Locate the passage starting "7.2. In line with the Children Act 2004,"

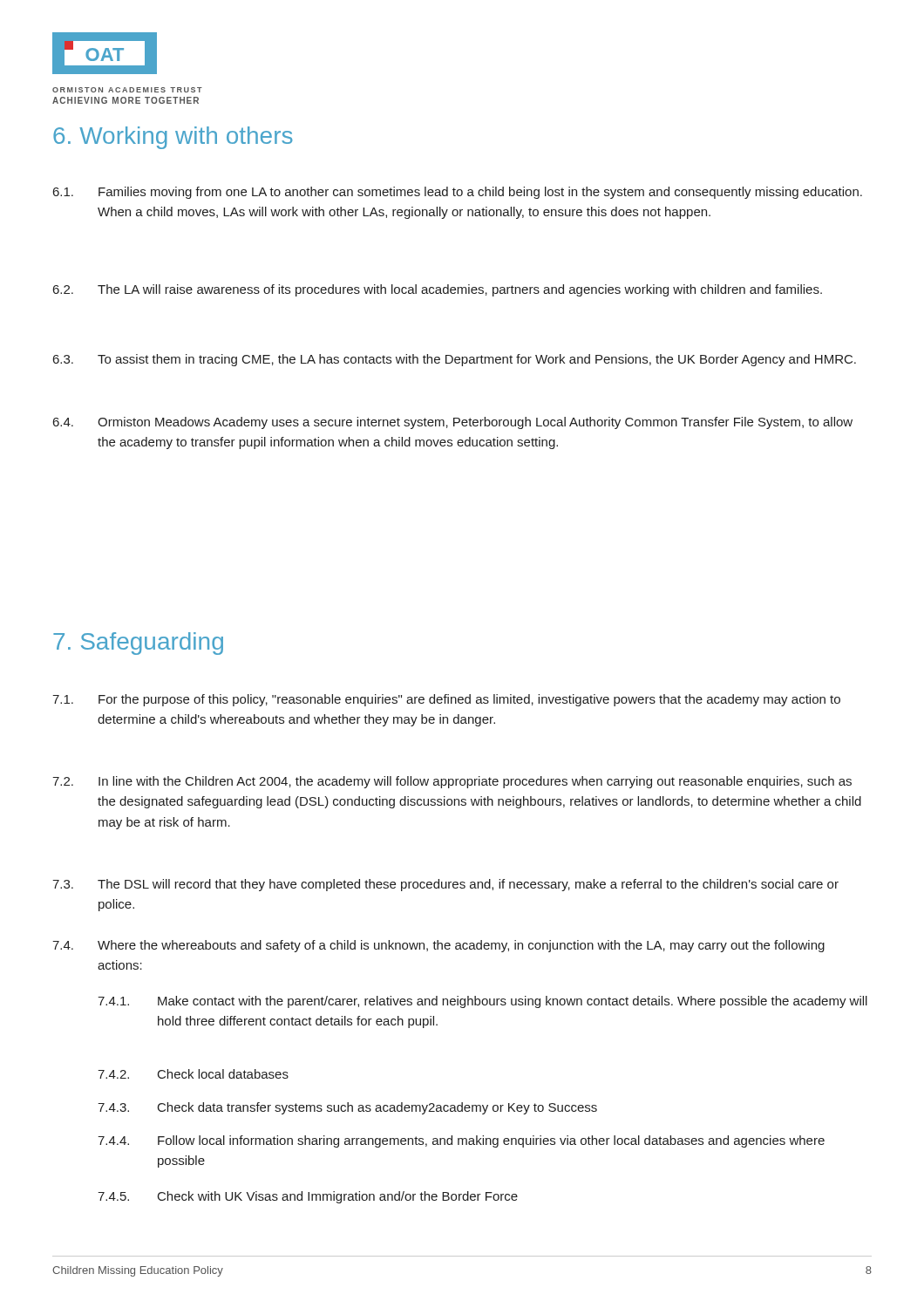point(462,801)
